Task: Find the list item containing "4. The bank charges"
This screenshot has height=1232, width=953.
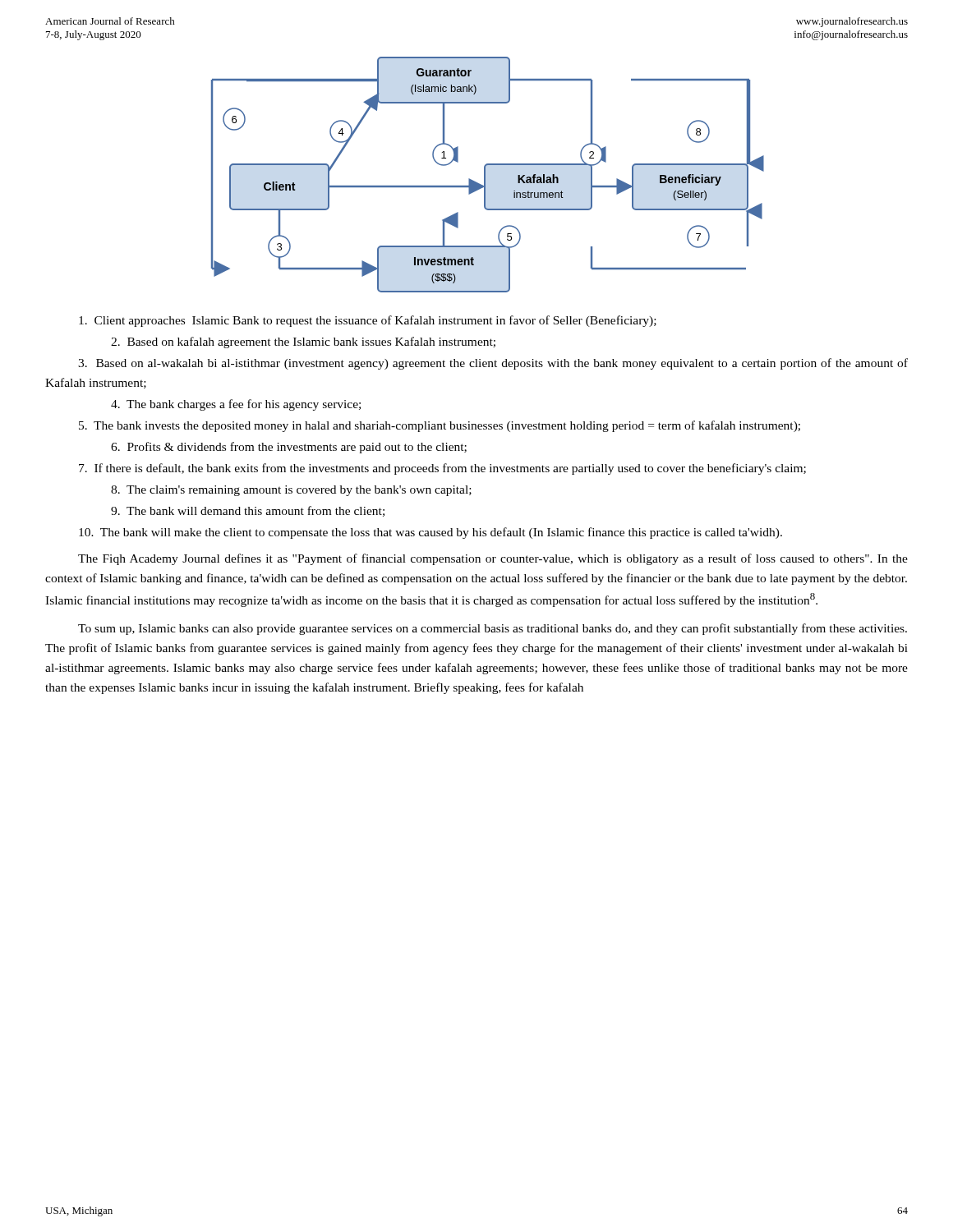Action: tap(236, 404)
